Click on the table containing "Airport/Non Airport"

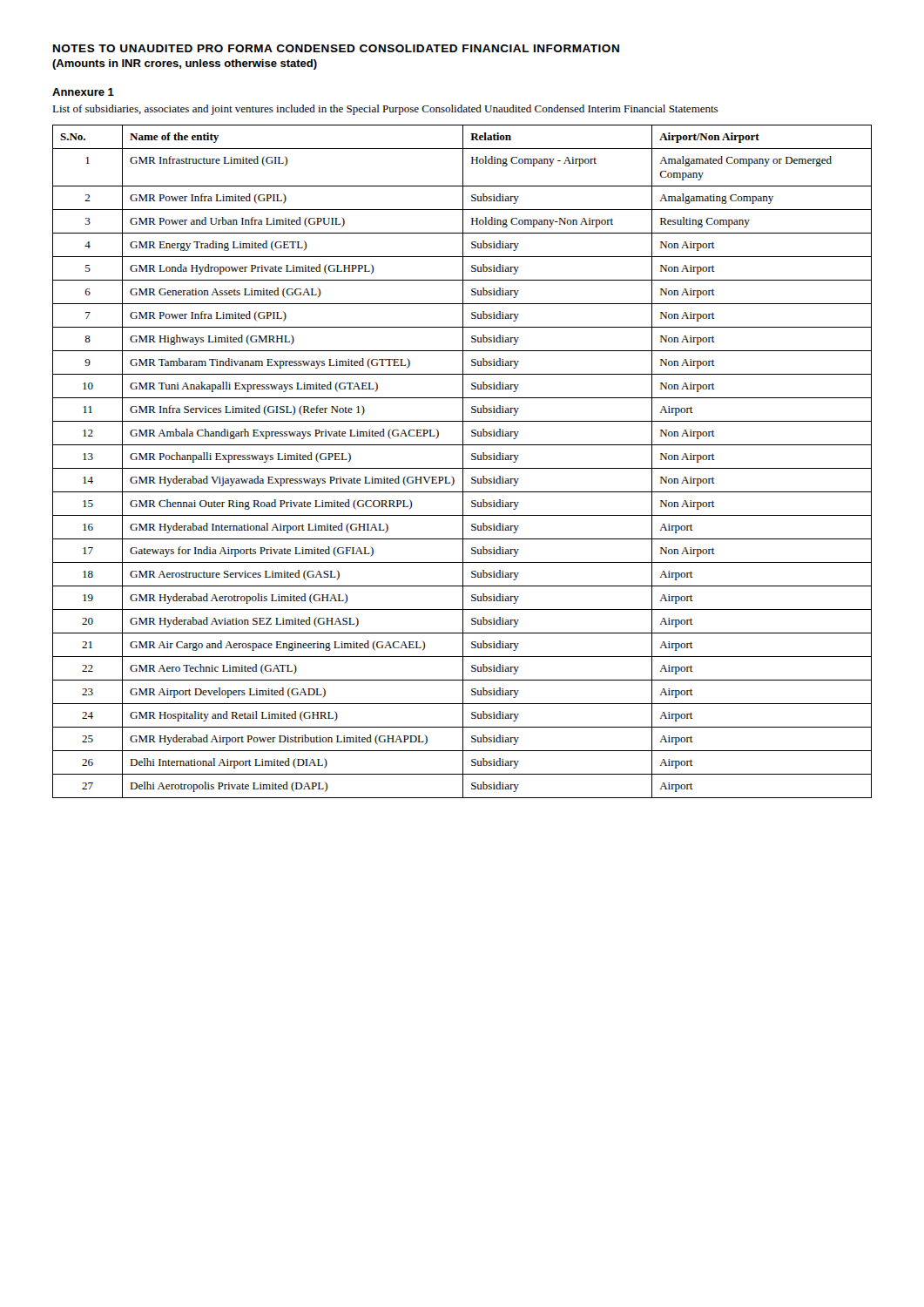(462, 461)
